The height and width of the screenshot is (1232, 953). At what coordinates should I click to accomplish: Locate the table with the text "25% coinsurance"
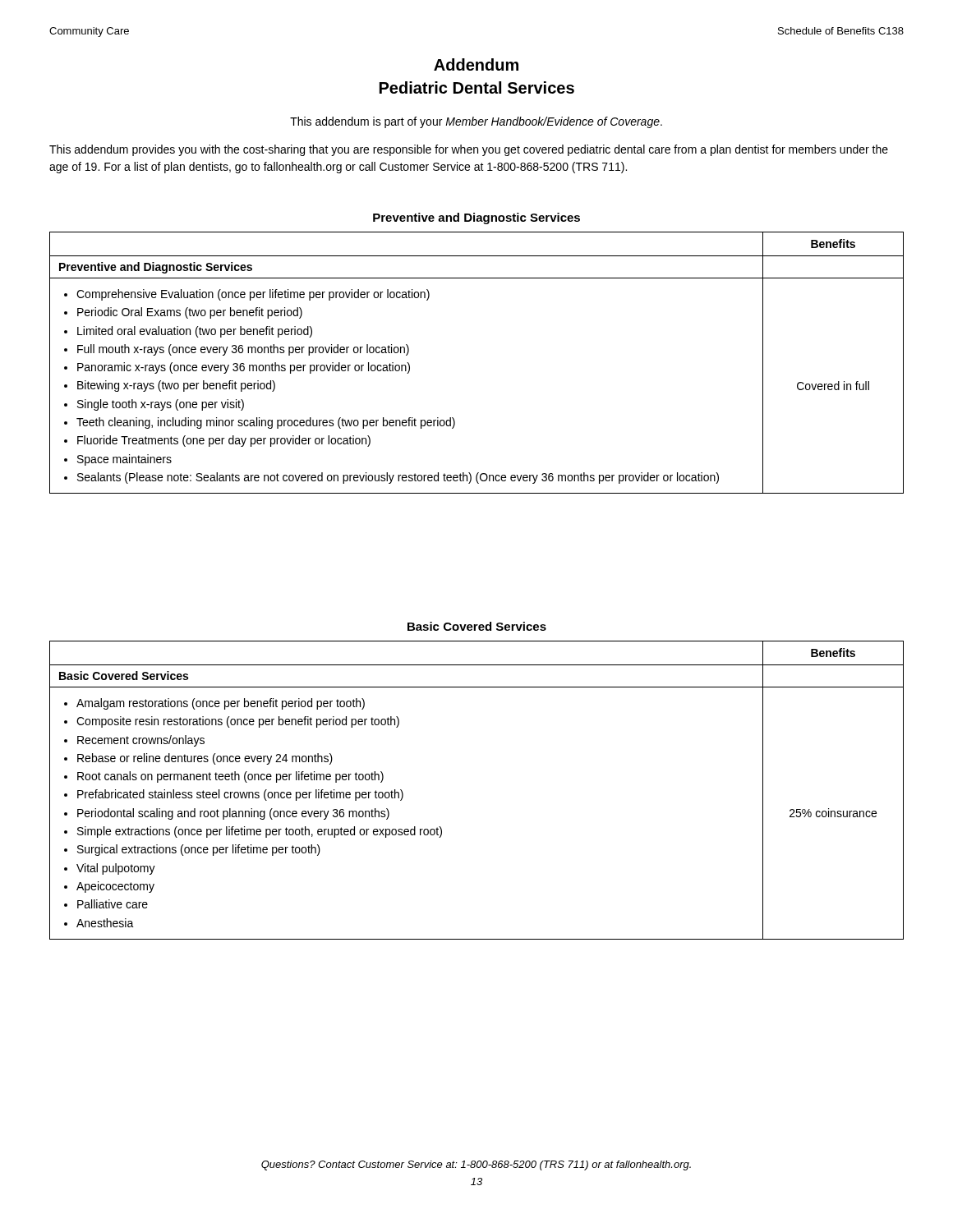[476, 790]
